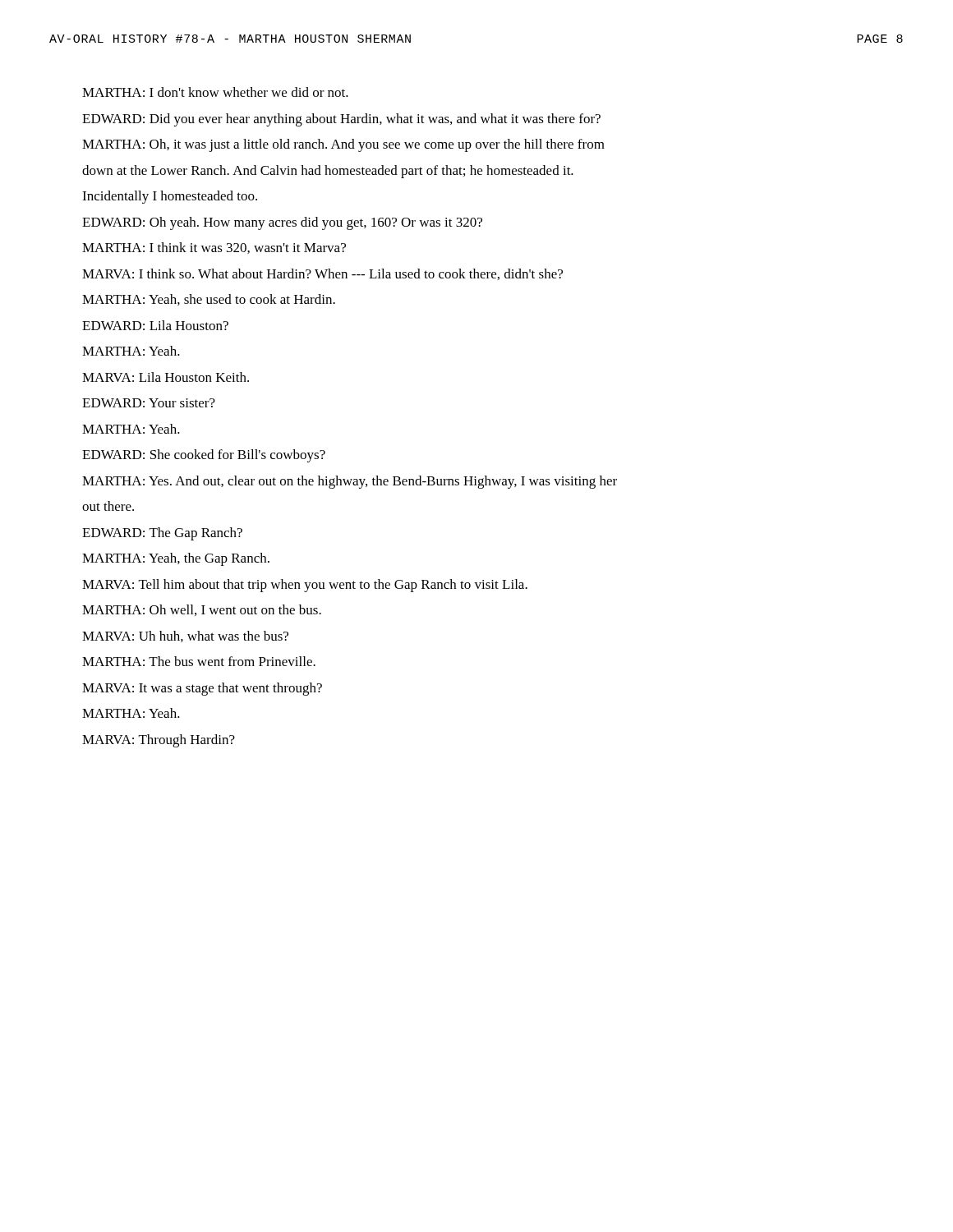Select the text that says "MARTHA: Yeah, she used to cook at Hardin."
The width and height of the screenshot is (953, 1232).
click(209, 299)
